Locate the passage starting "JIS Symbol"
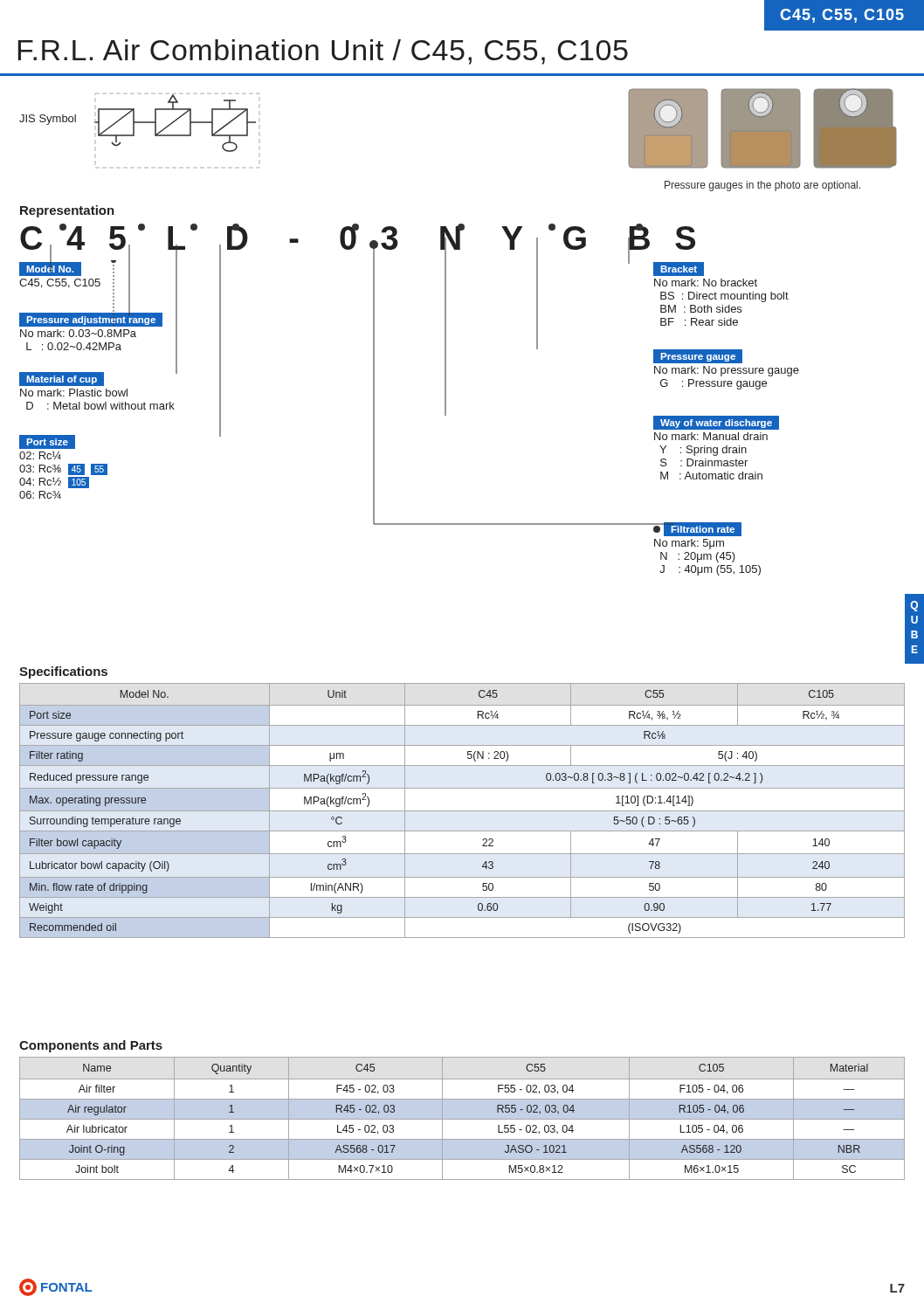Image resolution: width=924 pixels, height=1310 pixels. [x=48, y=118]
